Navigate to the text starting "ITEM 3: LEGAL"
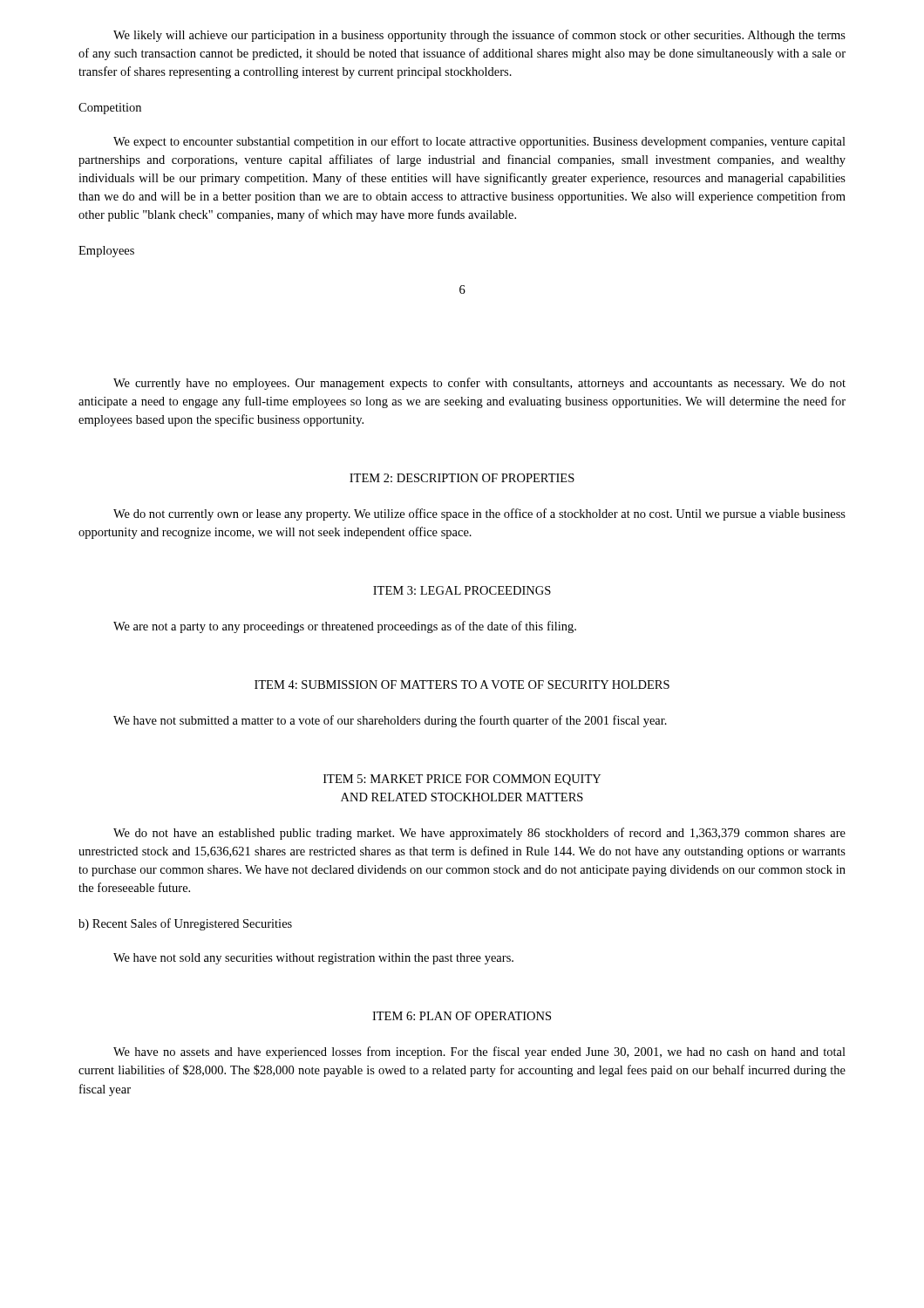 (462, 591)
